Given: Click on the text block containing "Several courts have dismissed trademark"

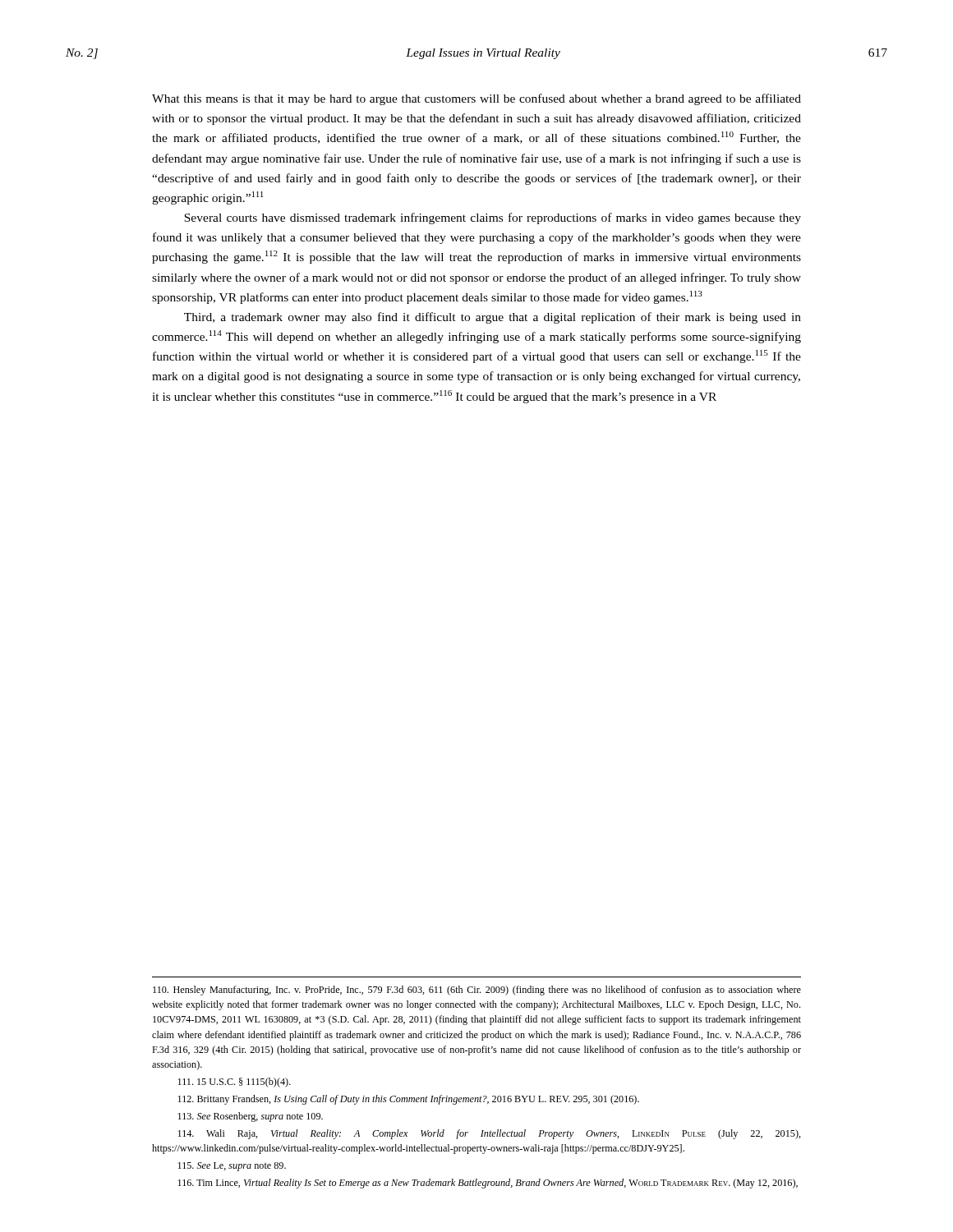Looking at the screenshot, I should click(x=476, y=257).
